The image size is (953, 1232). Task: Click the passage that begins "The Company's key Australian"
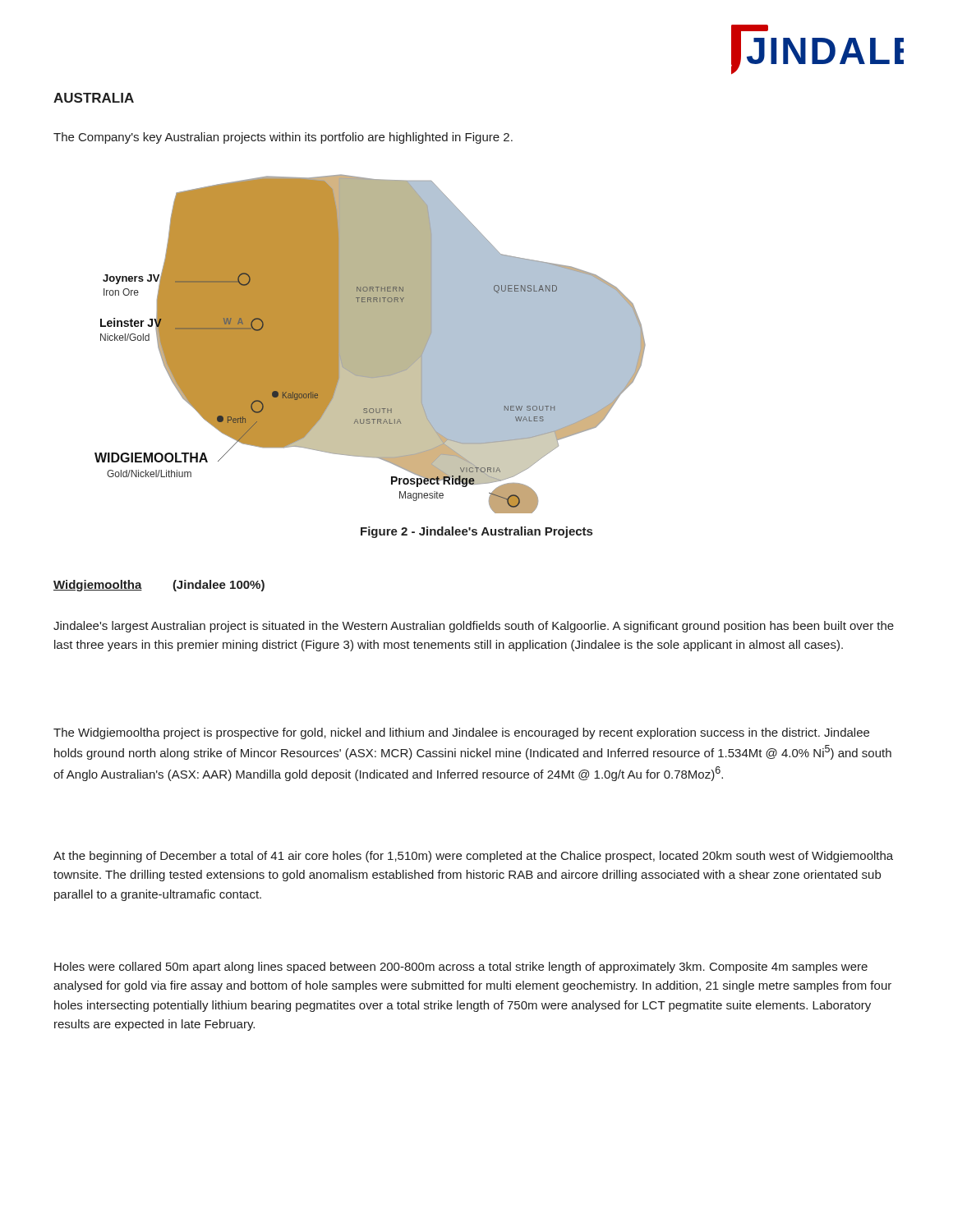(x=476, y=137)
